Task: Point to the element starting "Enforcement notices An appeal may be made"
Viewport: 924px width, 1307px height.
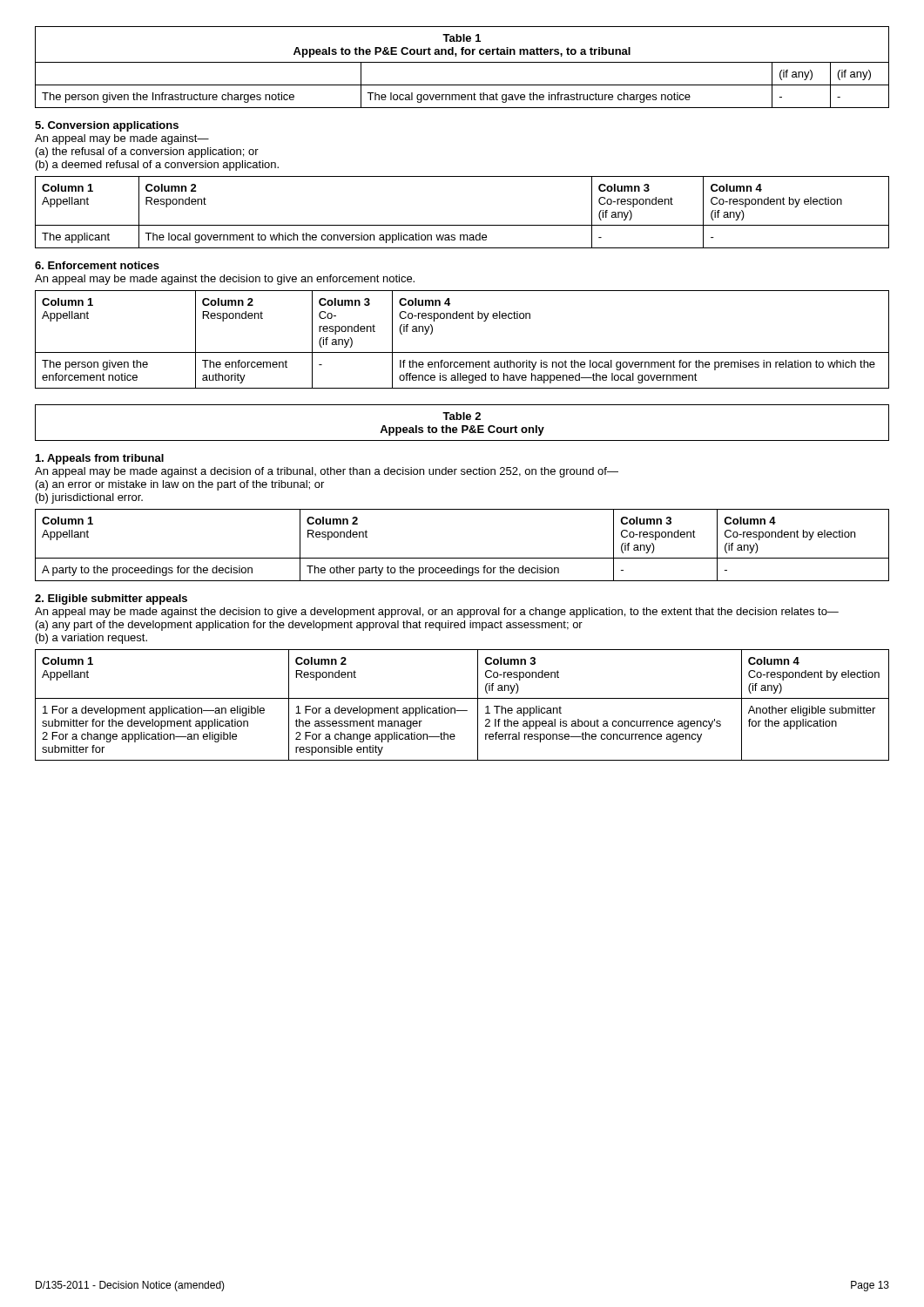Action: tap(225, 272)
